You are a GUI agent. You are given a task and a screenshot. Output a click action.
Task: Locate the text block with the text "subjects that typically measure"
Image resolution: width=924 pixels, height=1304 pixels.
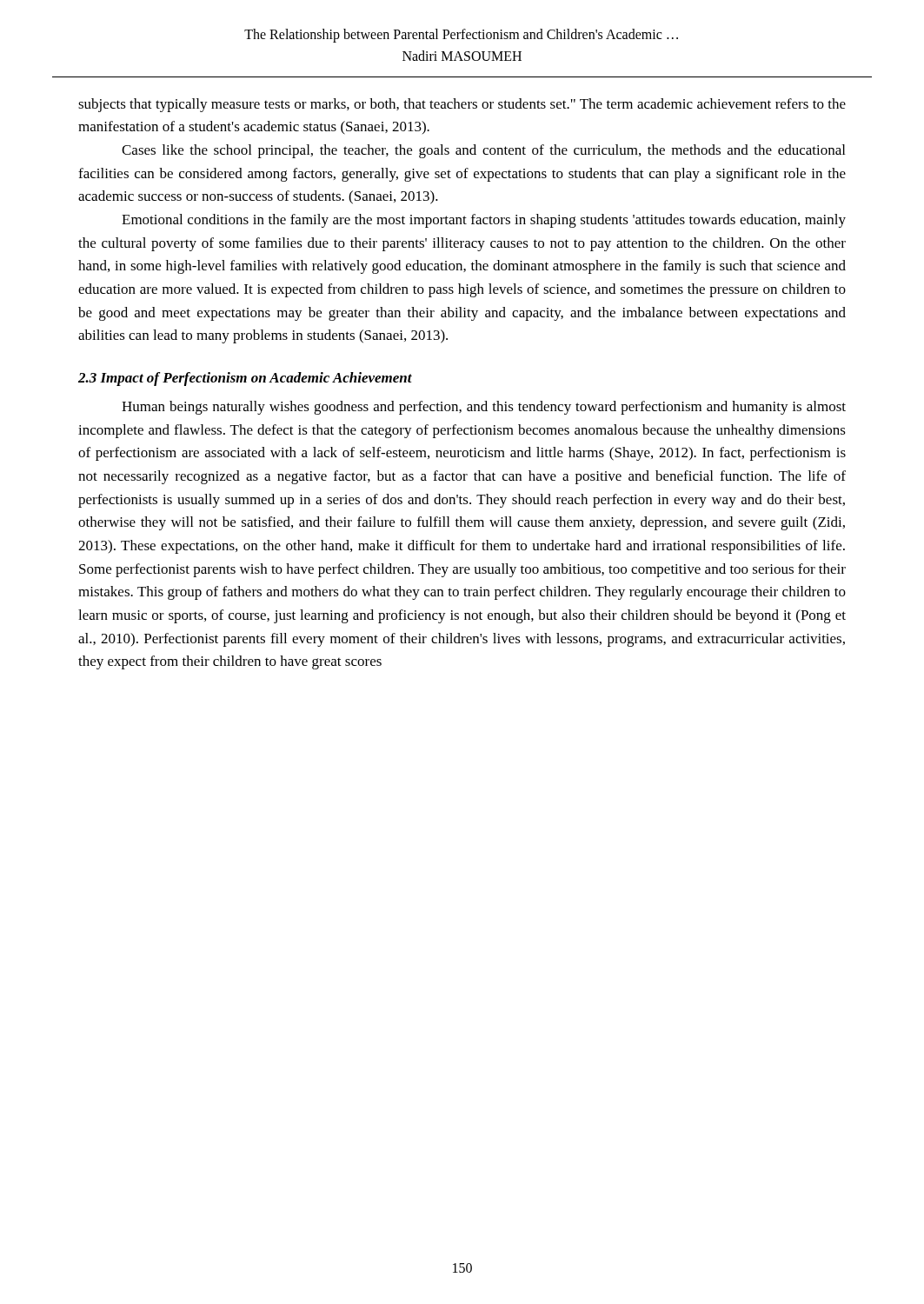tap(462, 116)
